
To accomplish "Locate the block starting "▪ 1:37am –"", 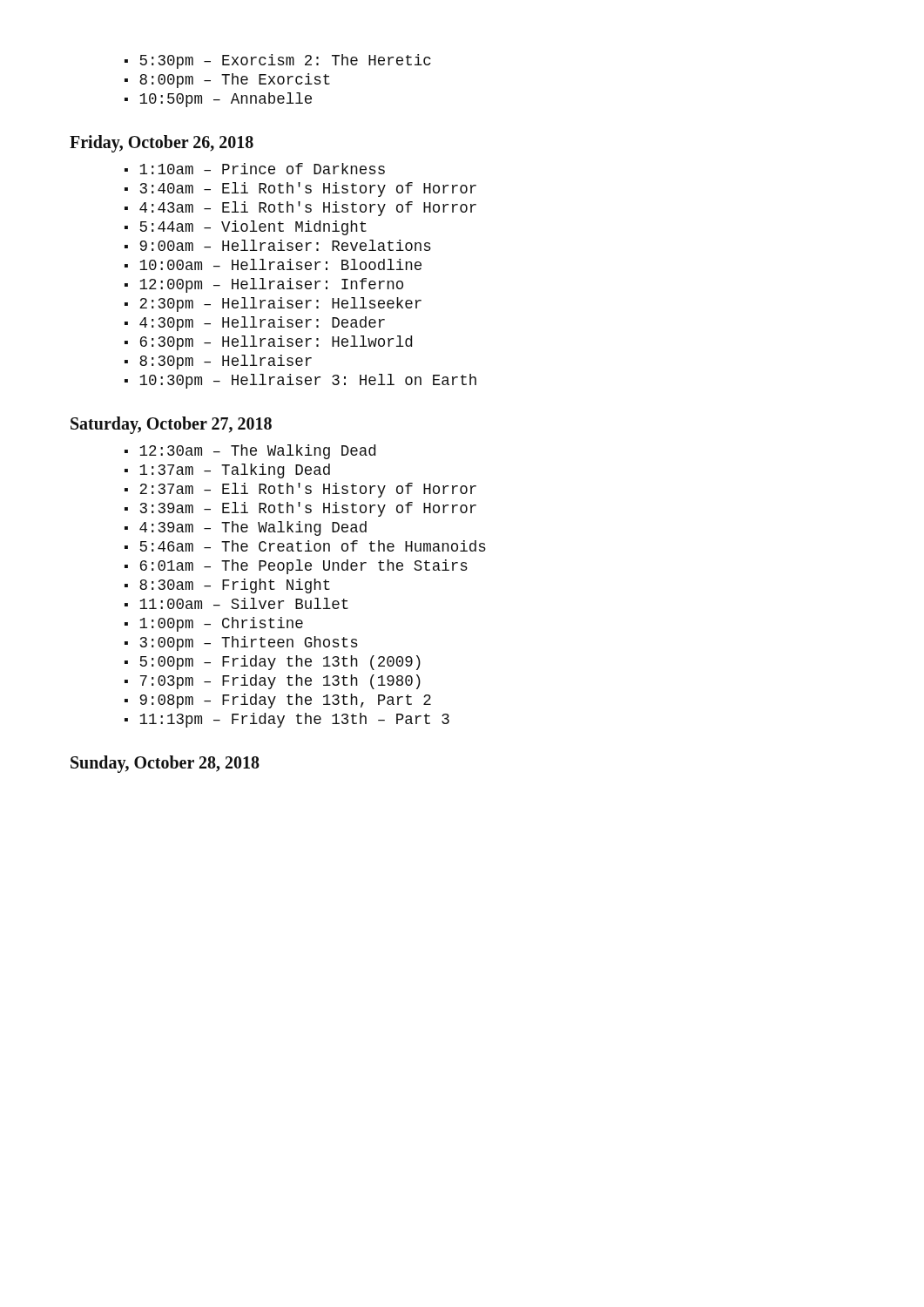I will (x=227, y=471).
